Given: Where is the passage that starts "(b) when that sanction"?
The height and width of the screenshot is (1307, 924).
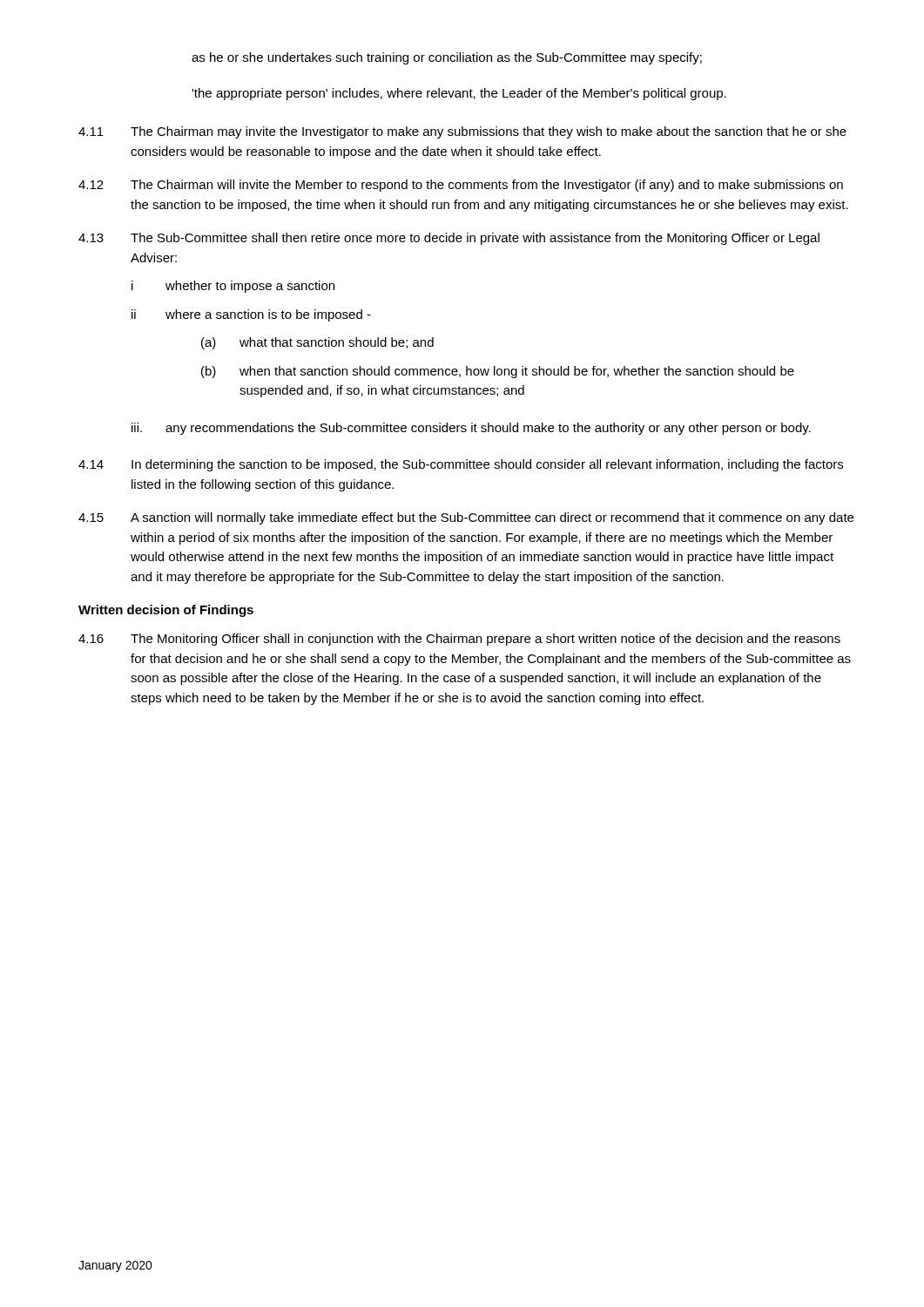Looking at the screenshot, I should pos(527,381).
